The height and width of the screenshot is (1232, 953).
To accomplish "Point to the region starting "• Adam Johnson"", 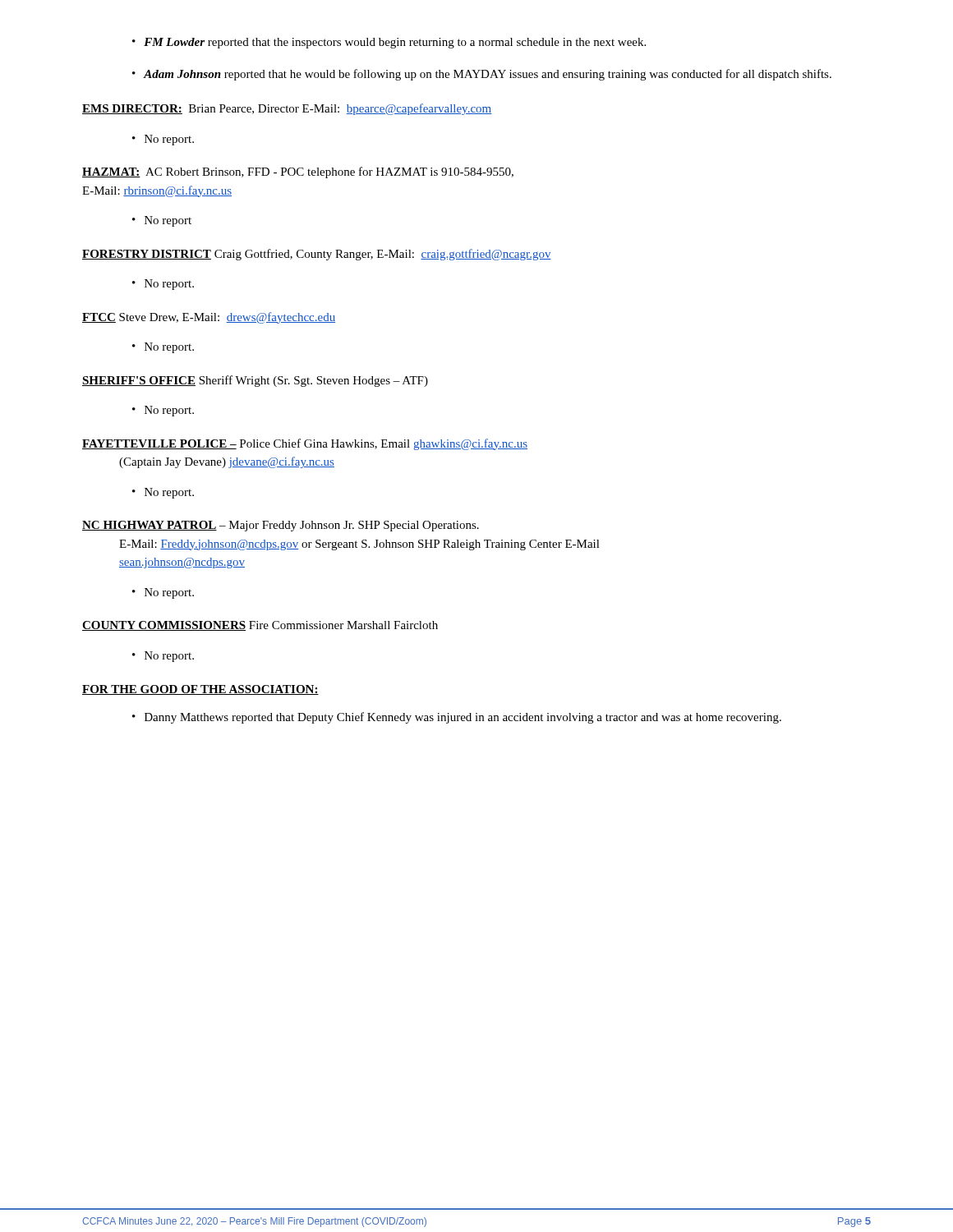I will (x=509, y=74).
